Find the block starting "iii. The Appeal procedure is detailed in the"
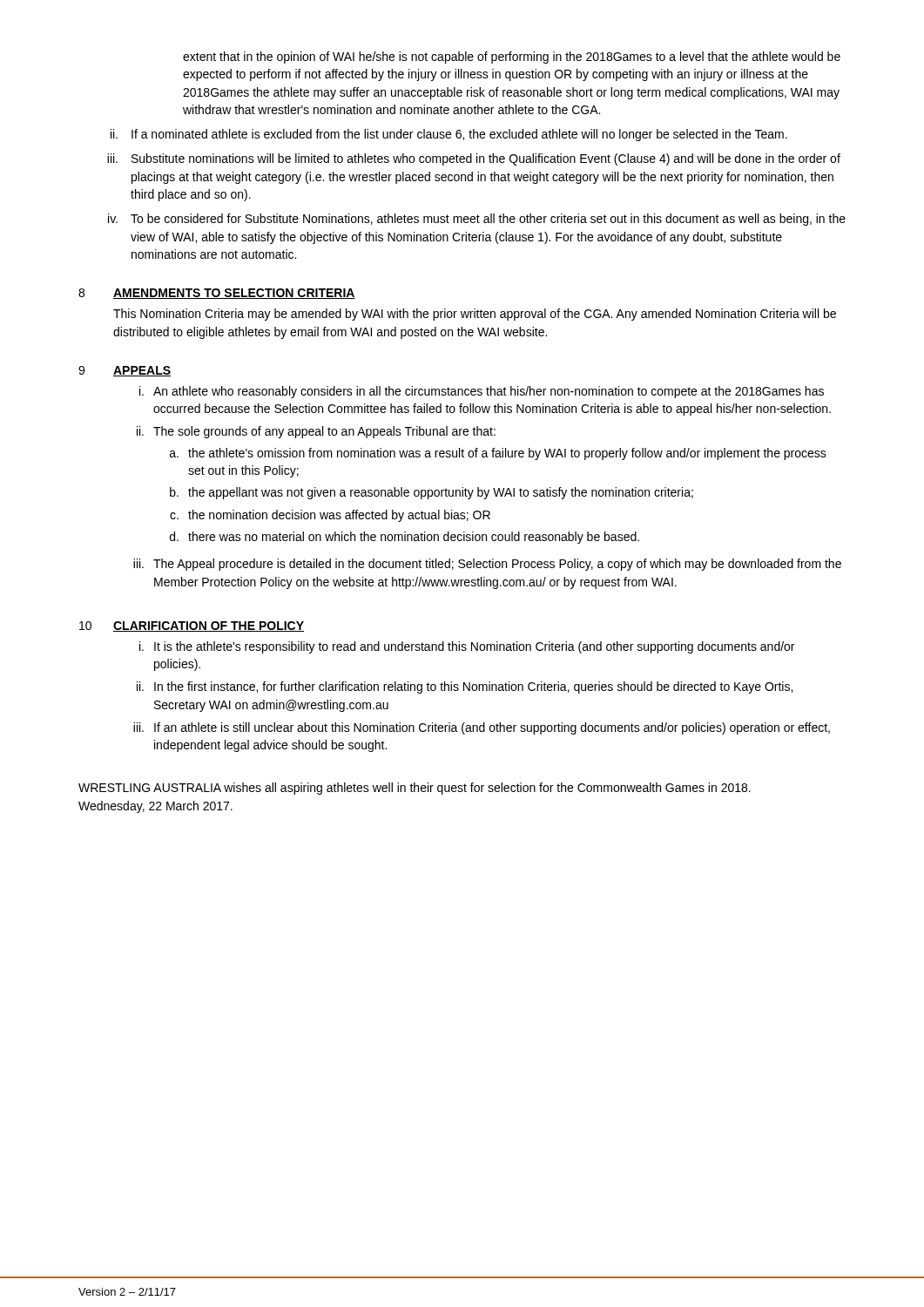Viewport: 924px width, 1307px height. coord(479,573)
